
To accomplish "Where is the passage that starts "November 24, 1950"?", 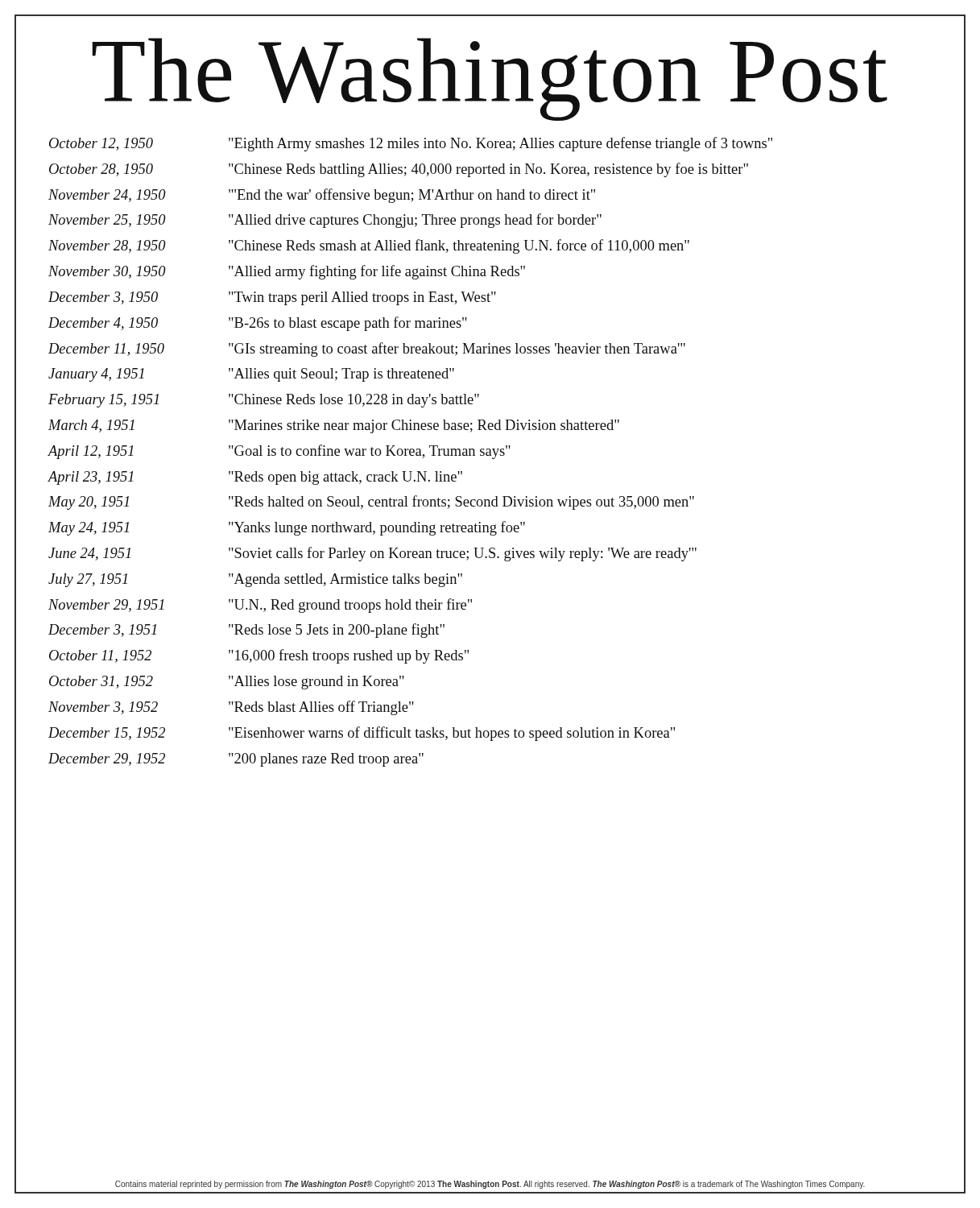I will click(x=490, y=195).
